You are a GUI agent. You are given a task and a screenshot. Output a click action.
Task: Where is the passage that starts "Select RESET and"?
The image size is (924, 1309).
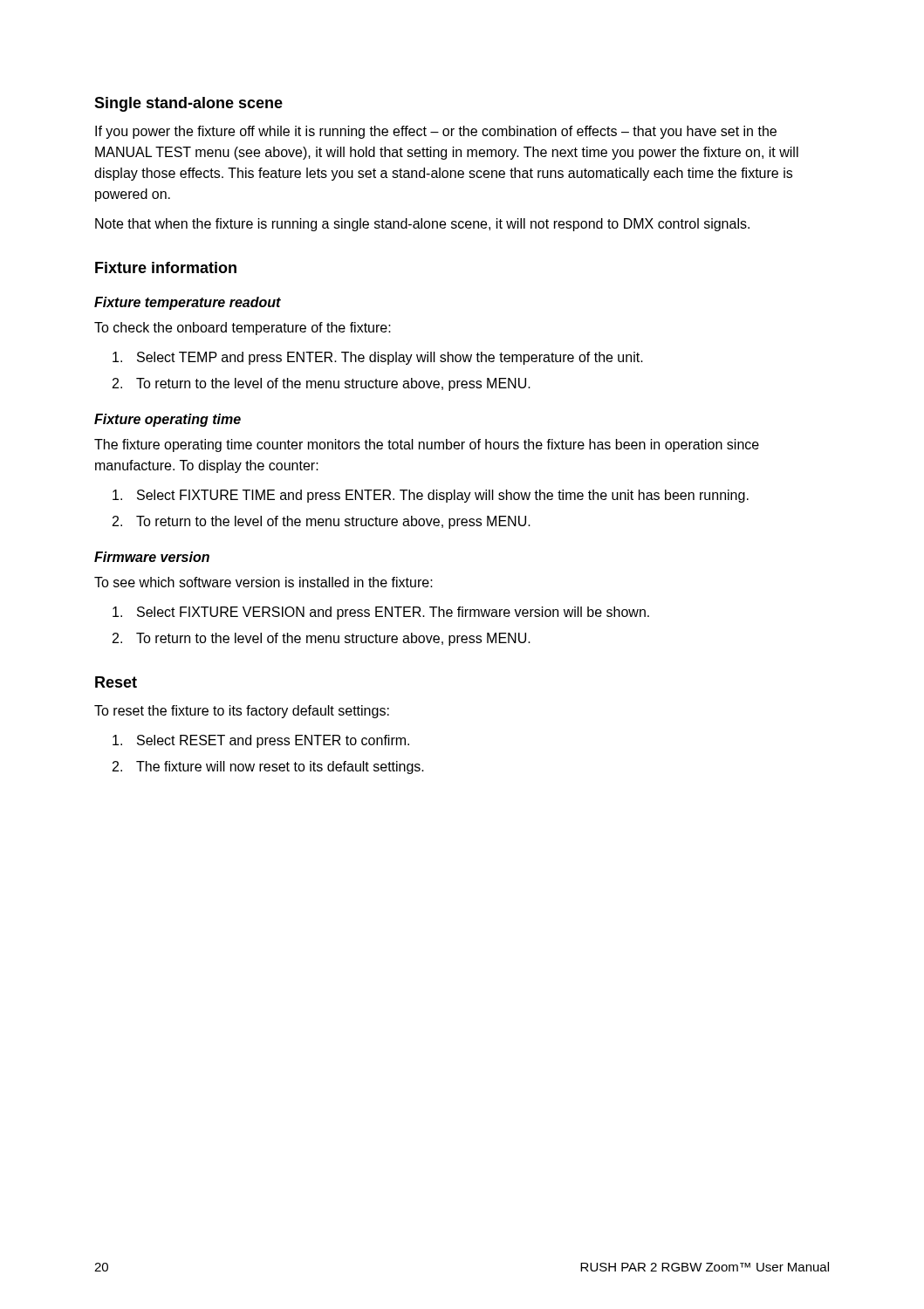tap(261, 741)
